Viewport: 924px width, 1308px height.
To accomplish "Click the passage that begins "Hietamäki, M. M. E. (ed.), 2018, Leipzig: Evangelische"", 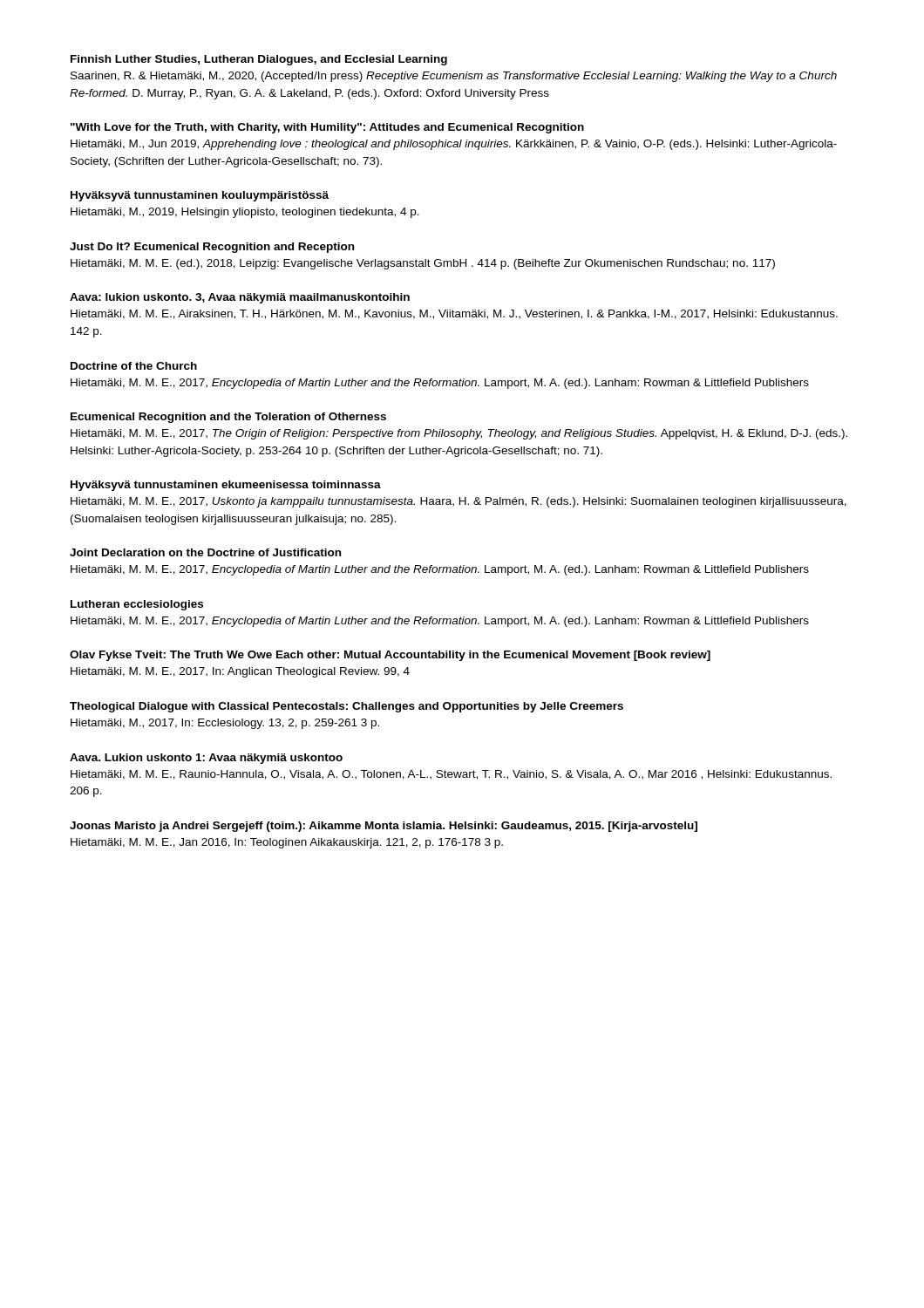I will coord(423,263).
